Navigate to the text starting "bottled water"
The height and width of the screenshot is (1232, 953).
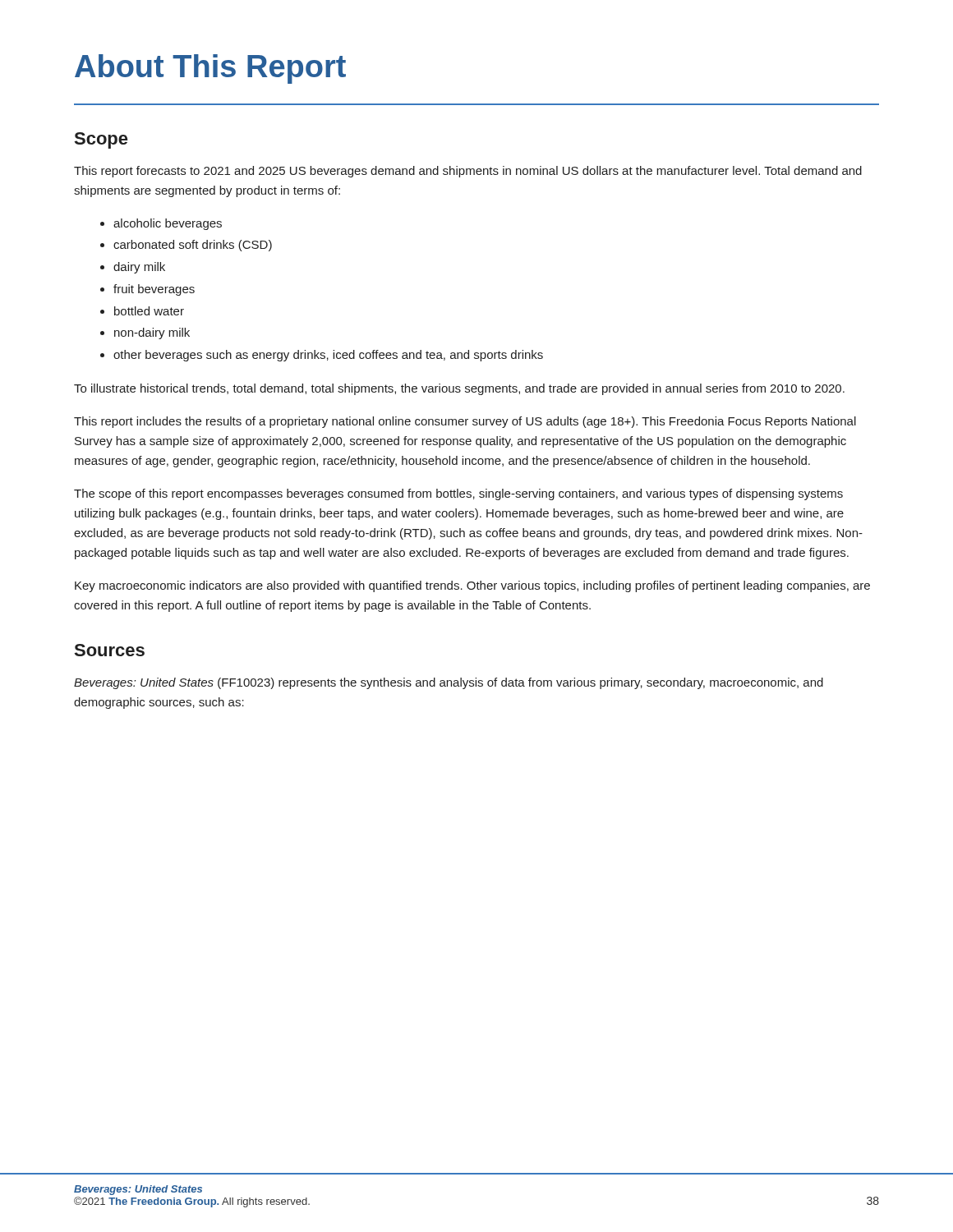pyautogui.click(x=149, y=311)
